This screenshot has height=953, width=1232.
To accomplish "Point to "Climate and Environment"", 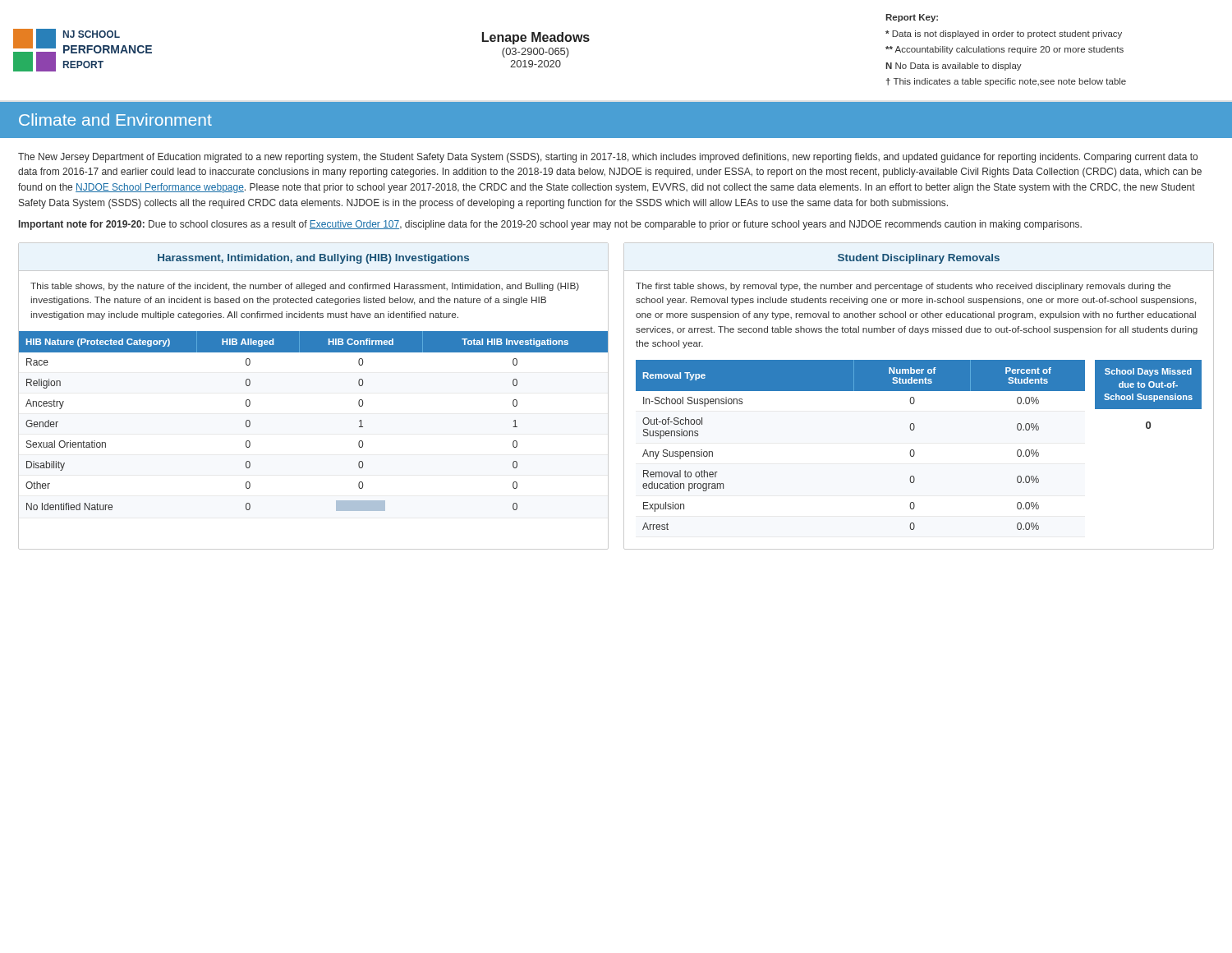I will [x=115, y=119].
